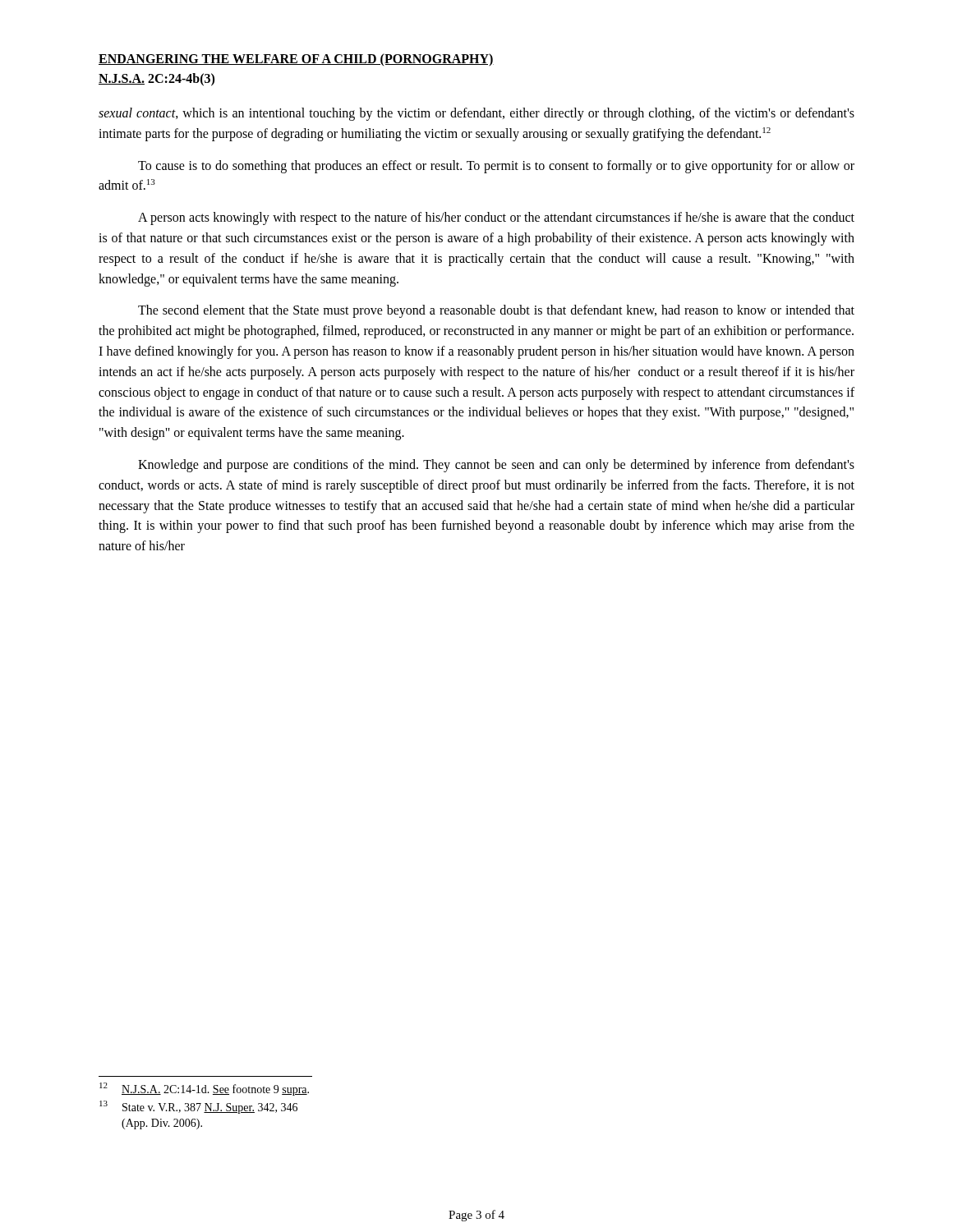The image size is (953, 1232).
Task: Click on the text block that says "sexual contact, which is"
Action: coord(476,123)
